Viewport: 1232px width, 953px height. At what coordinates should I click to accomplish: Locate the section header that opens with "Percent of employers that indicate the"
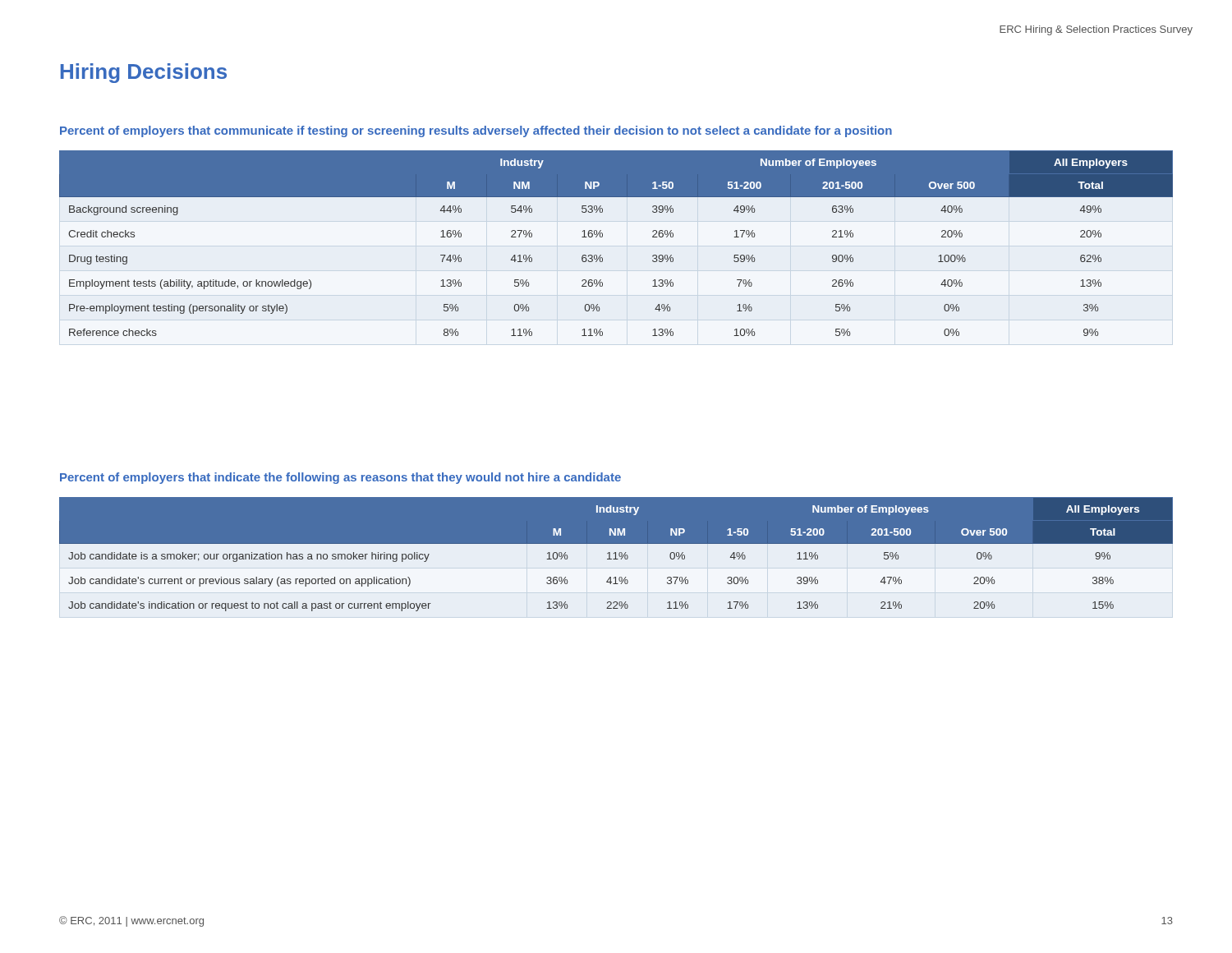(x=340, y=477)
